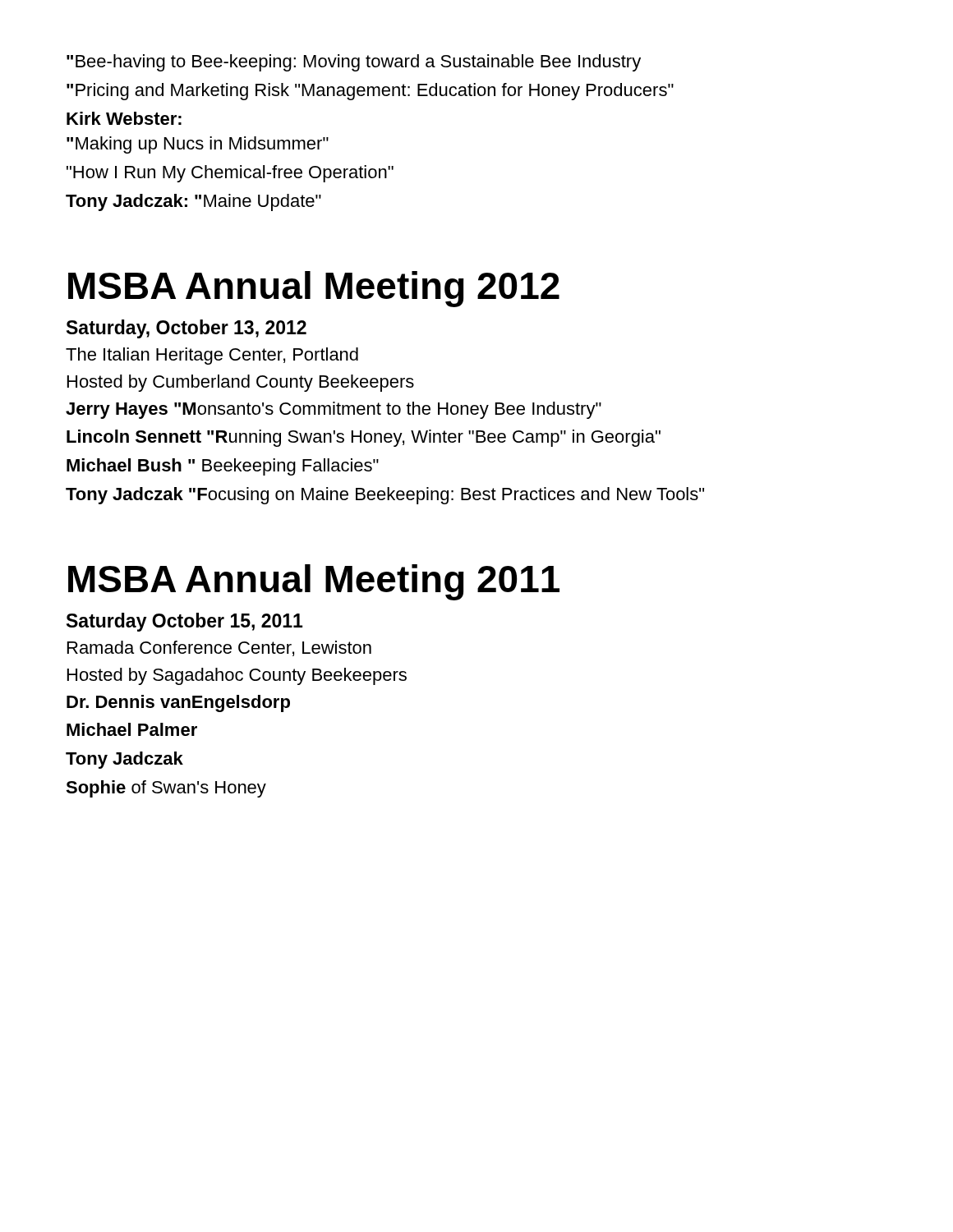Click where it says "Sophie of Swan's Honey"
This screenshot has width=953, height=1232.
coord(166,787)
